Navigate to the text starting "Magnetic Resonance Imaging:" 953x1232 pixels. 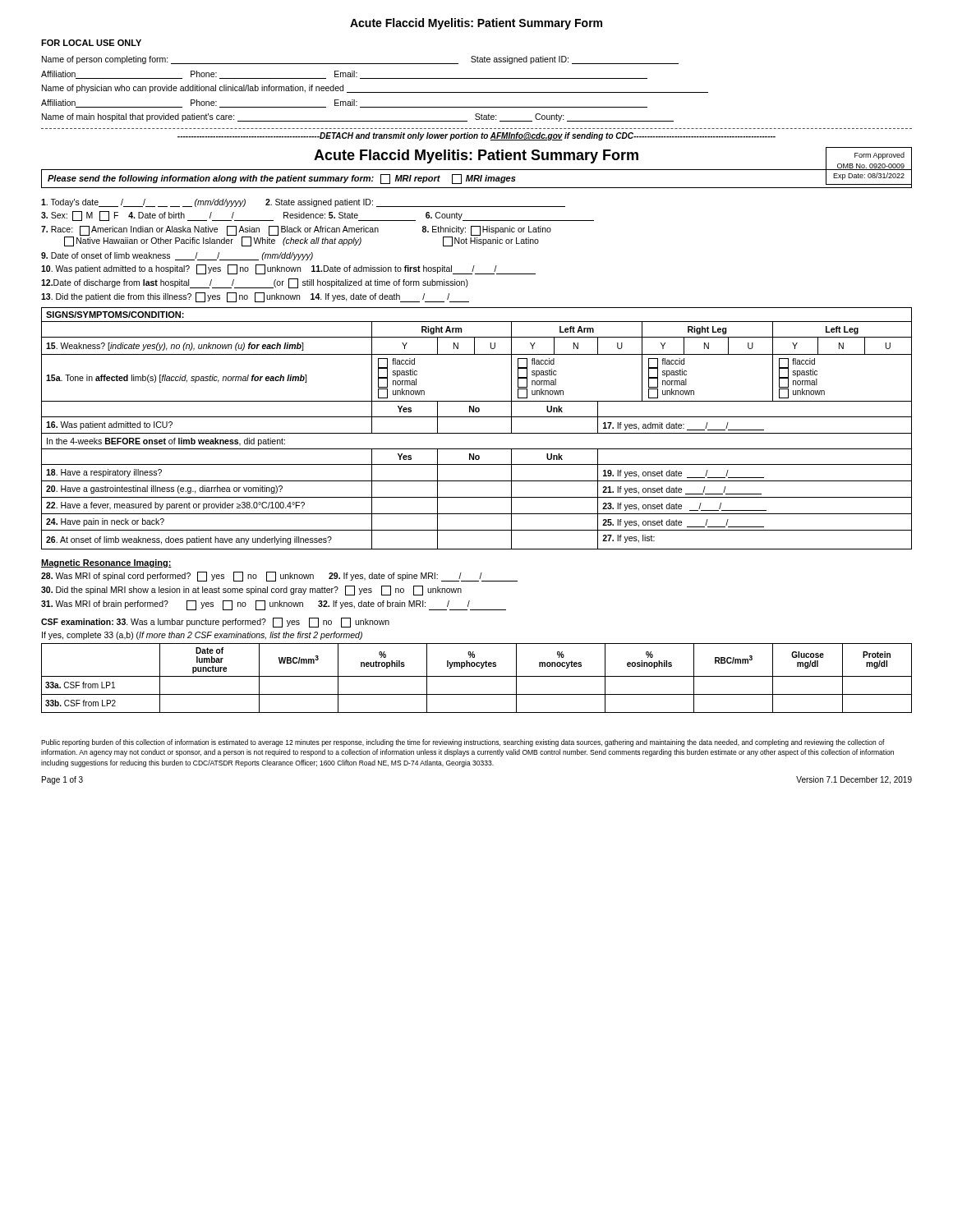[x=106, y=563]
